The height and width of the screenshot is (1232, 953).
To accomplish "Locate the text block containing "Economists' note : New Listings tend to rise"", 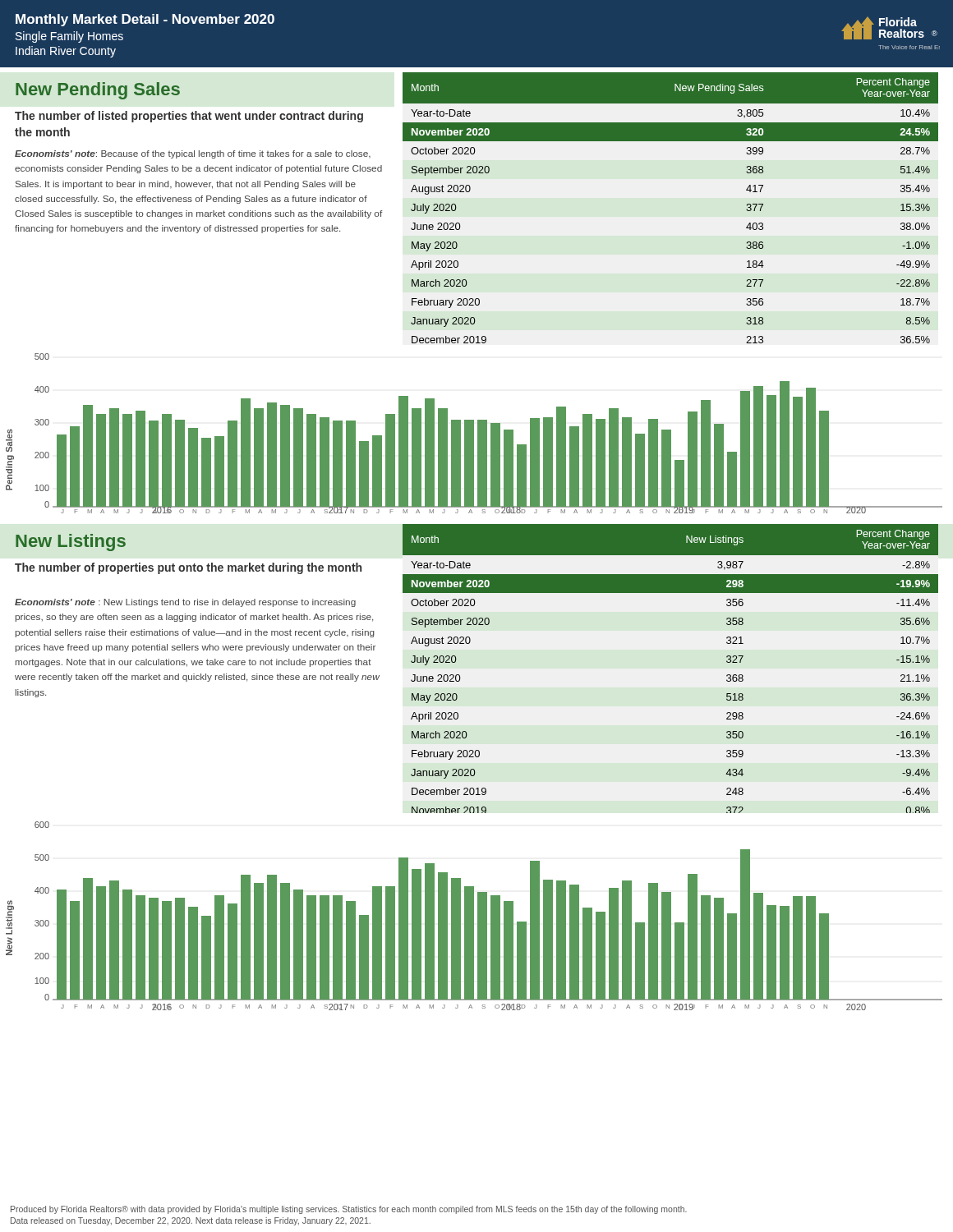I will tap(197, 647).
